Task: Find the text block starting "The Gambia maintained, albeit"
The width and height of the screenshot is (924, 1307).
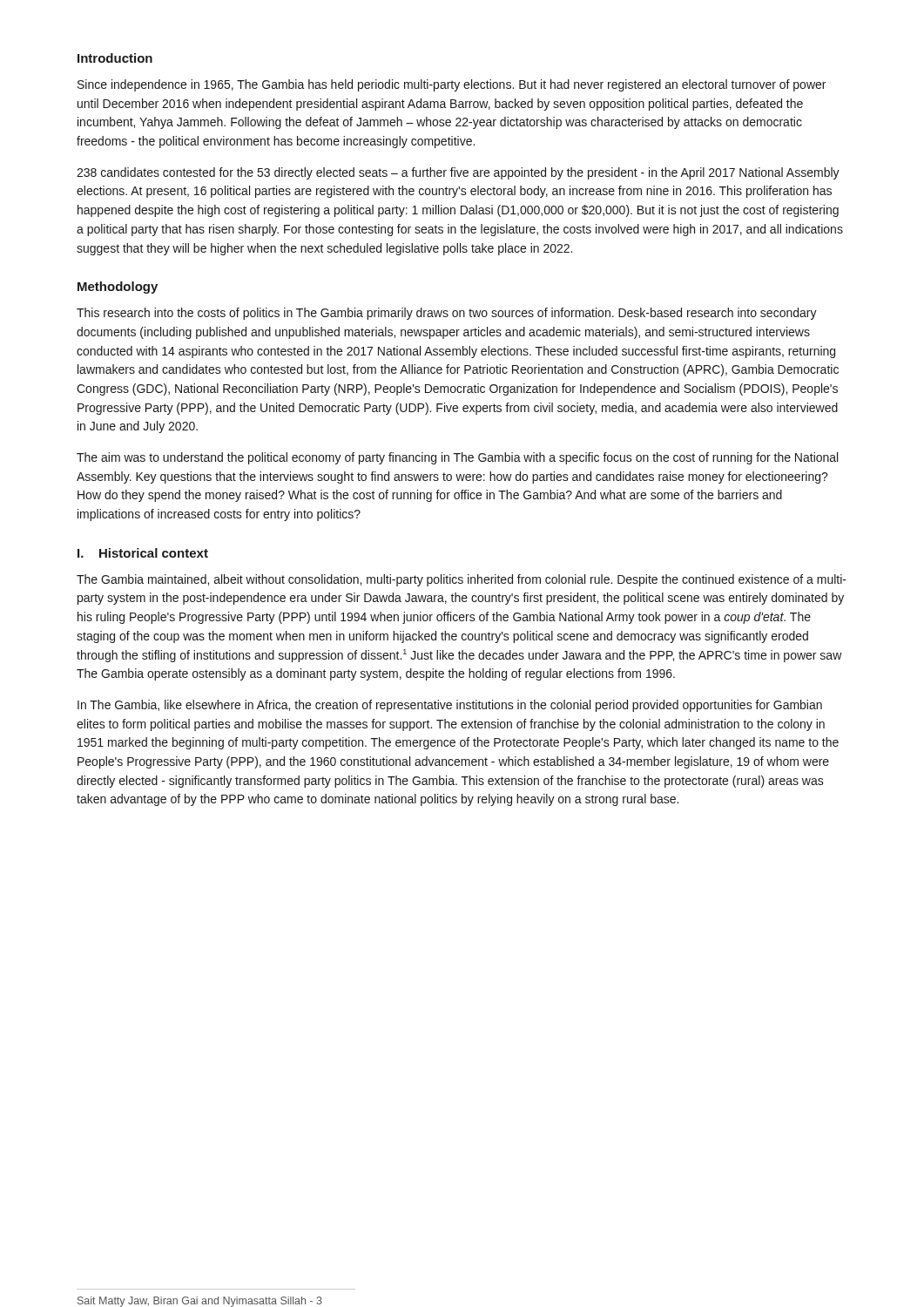Action: [x=462, y=626]
